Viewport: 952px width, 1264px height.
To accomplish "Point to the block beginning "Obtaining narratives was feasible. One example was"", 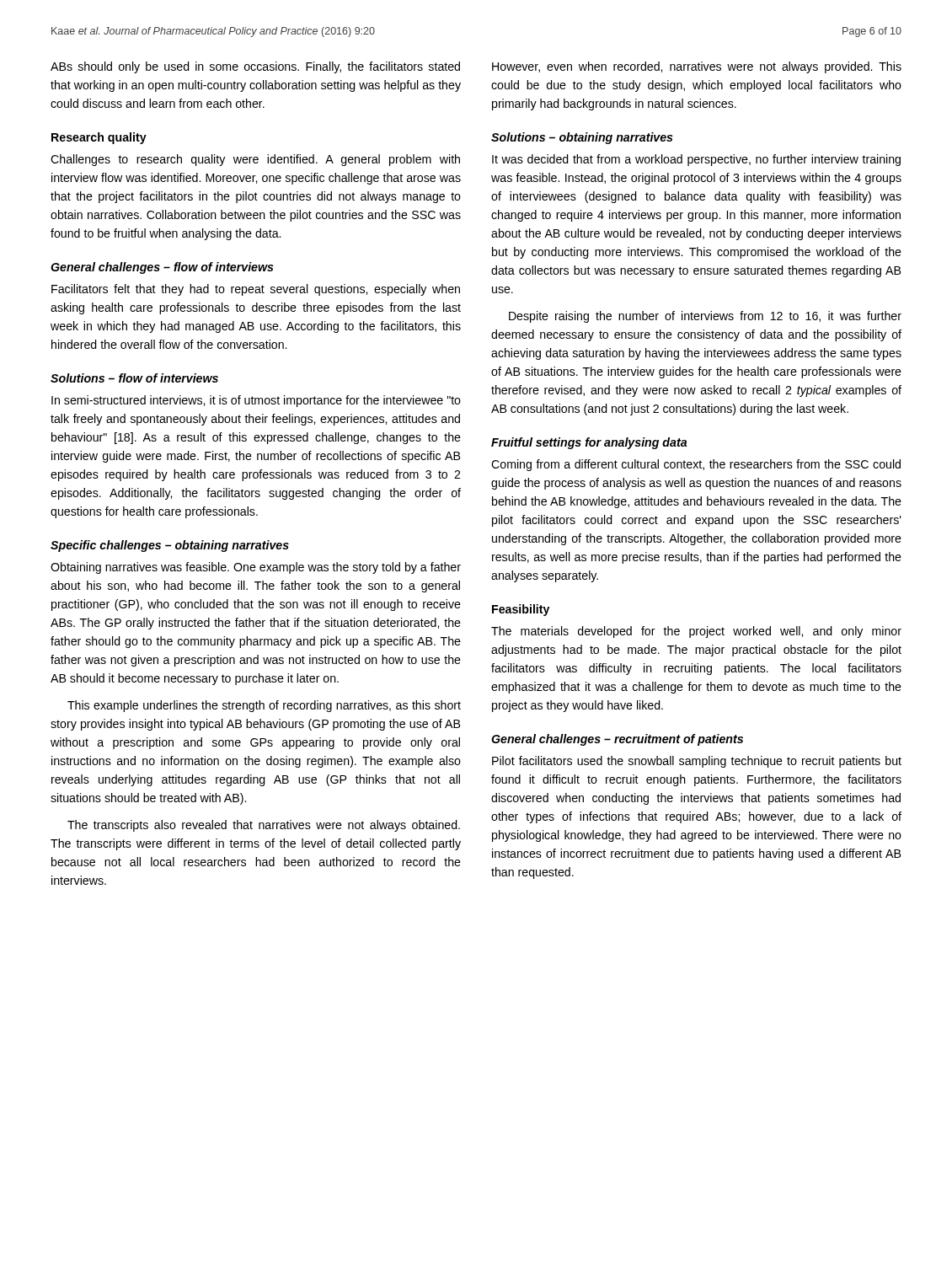I will click(256, 724).
